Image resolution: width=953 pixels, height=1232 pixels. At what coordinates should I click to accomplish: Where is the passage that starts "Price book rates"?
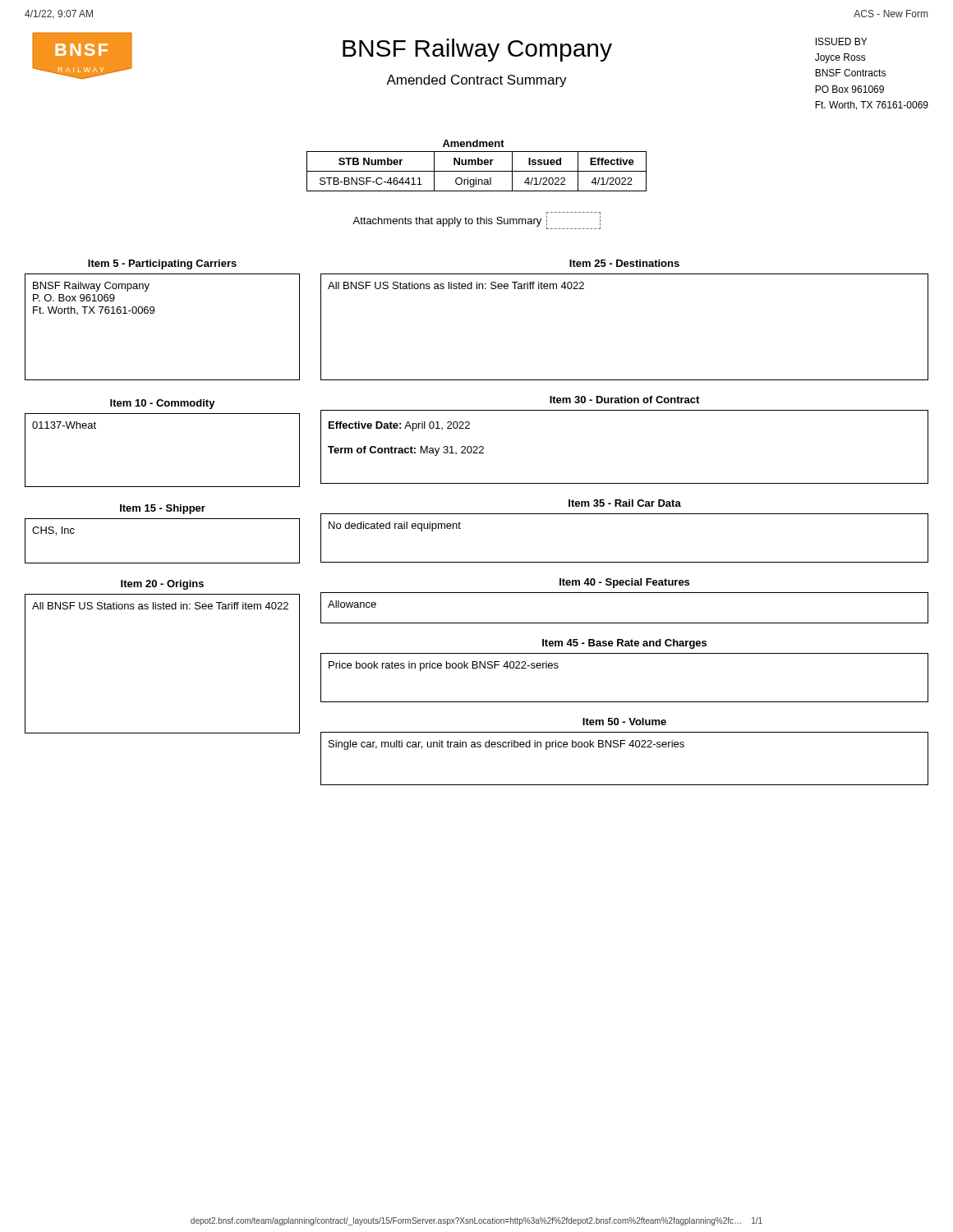coord(443,665)
